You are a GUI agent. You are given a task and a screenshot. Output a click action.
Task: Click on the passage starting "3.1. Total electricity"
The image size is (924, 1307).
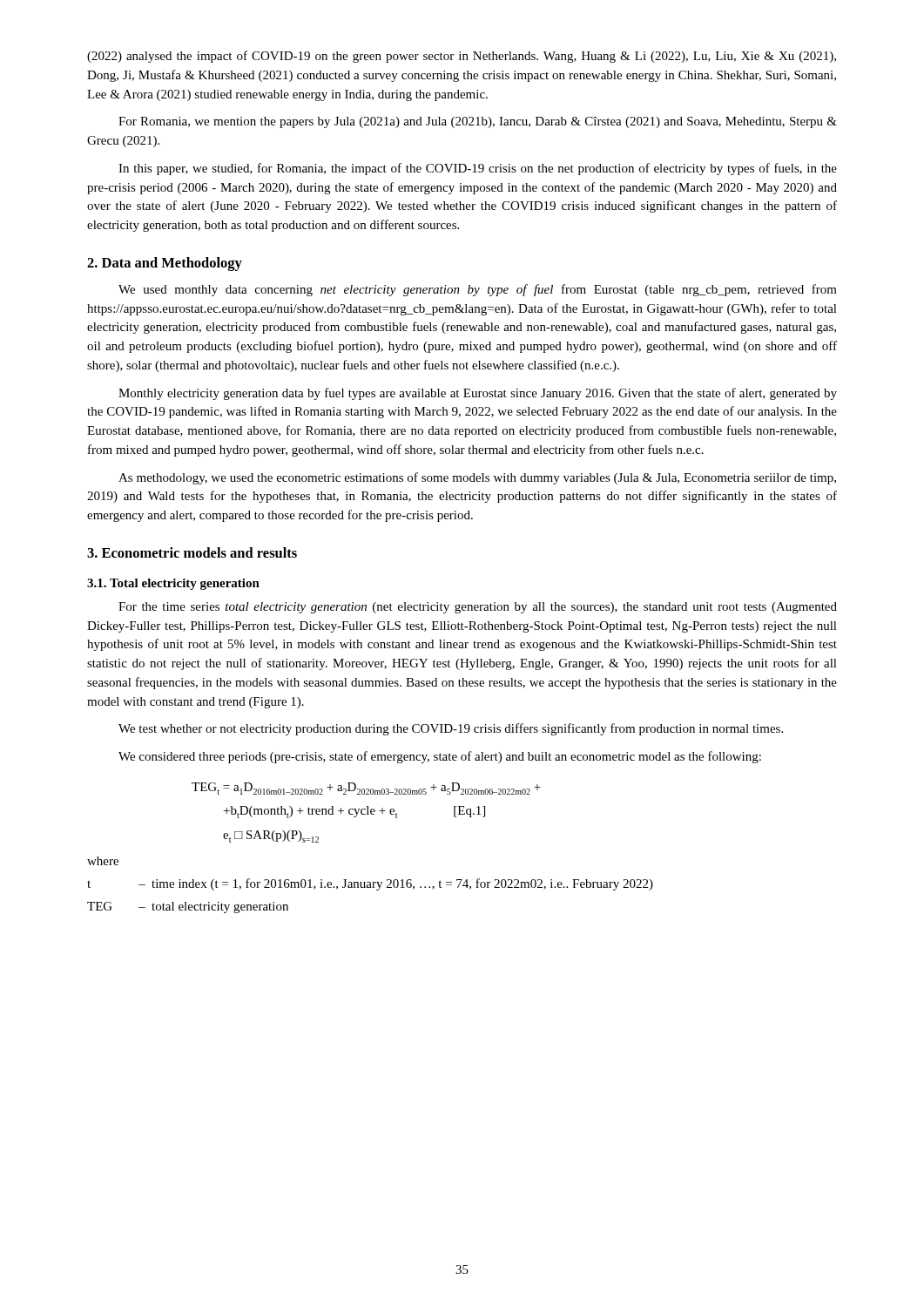click(x=173, y=583)
